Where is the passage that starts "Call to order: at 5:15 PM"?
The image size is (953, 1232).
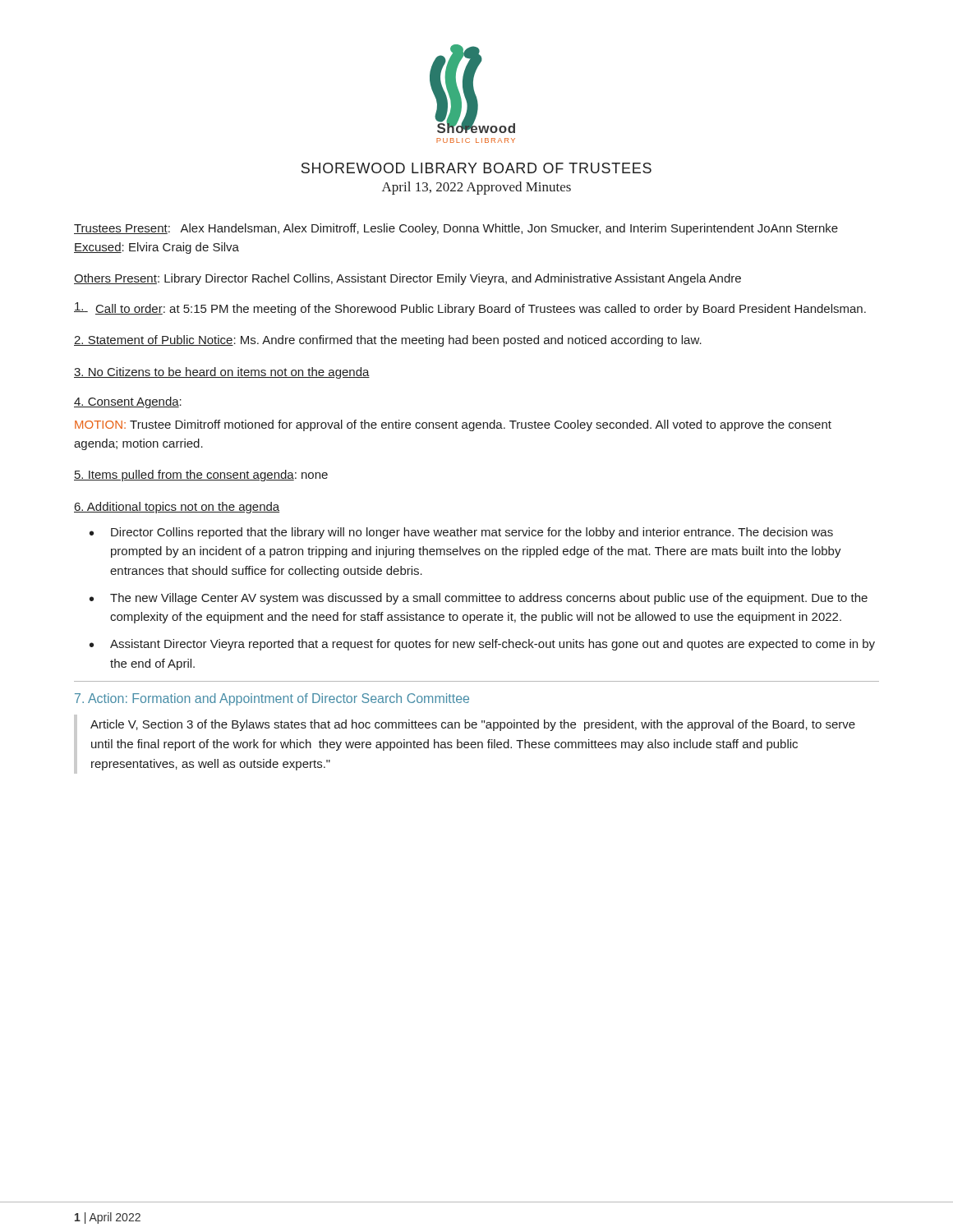pyautogui.click(x=476, y=308)
